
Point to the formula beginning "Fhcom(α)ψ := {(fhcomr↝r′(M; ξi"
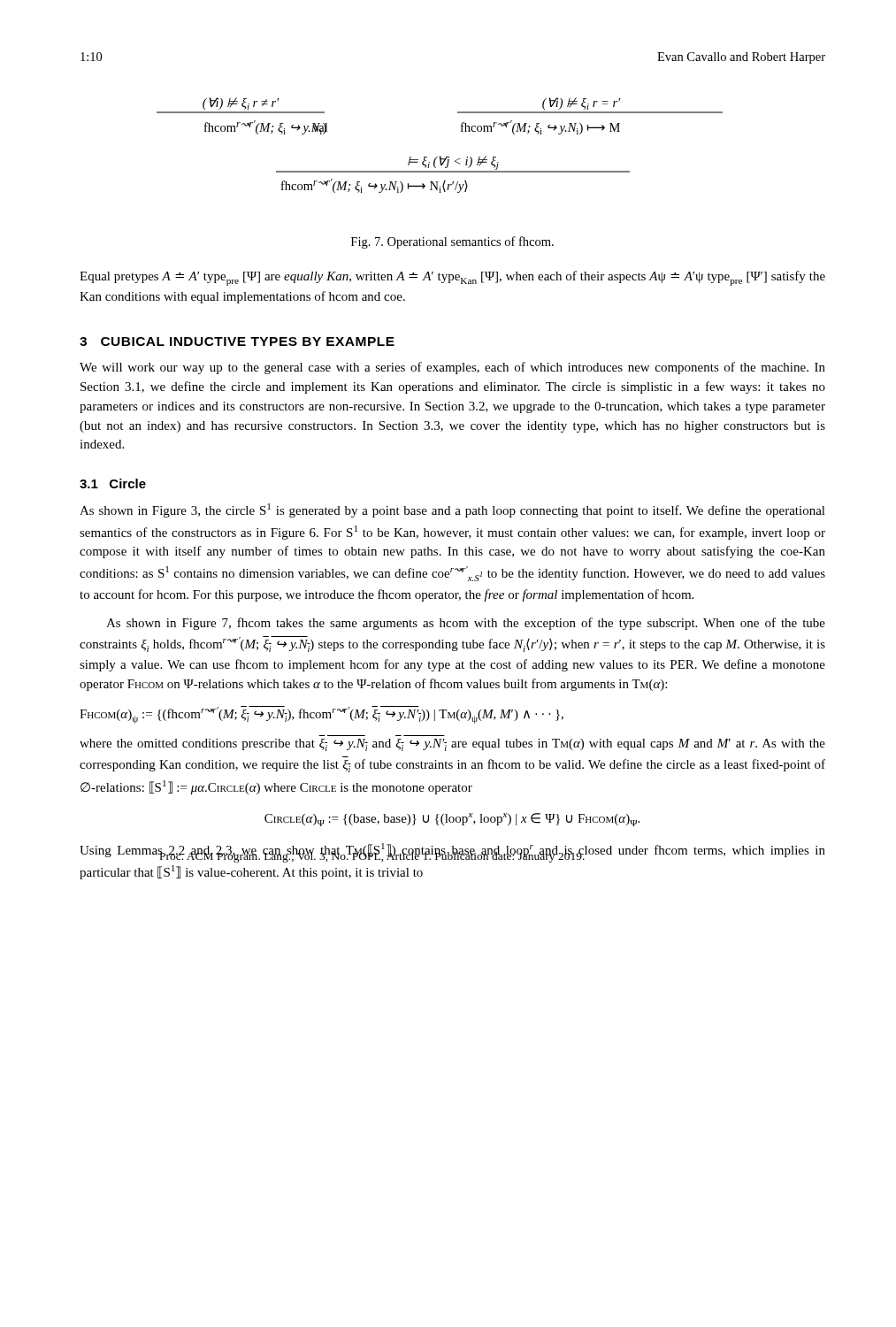[x=452, y=714]
